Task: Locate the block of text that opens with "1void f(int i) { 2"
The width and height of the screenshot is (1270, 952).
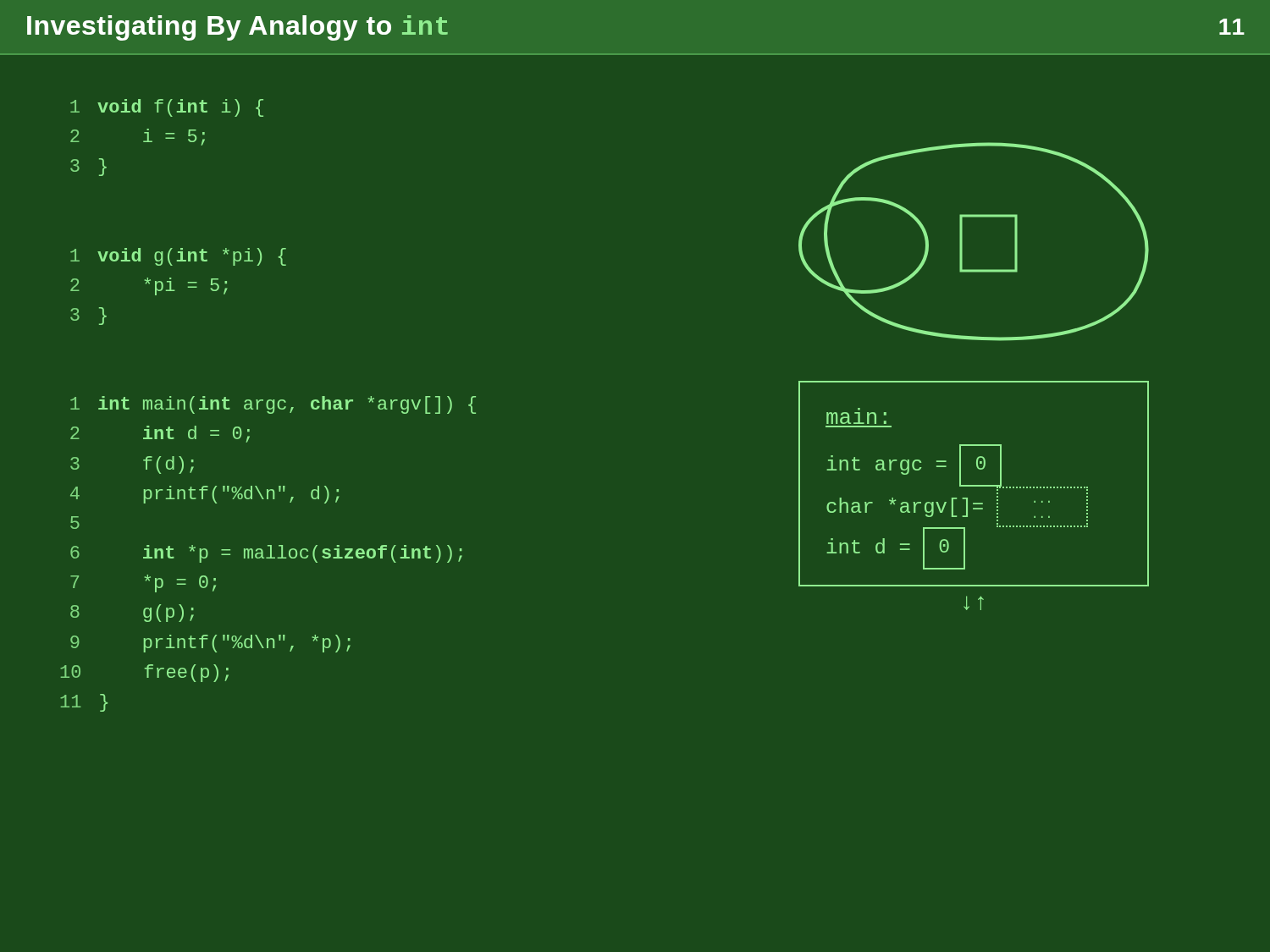Action: (x=167, y=108)
